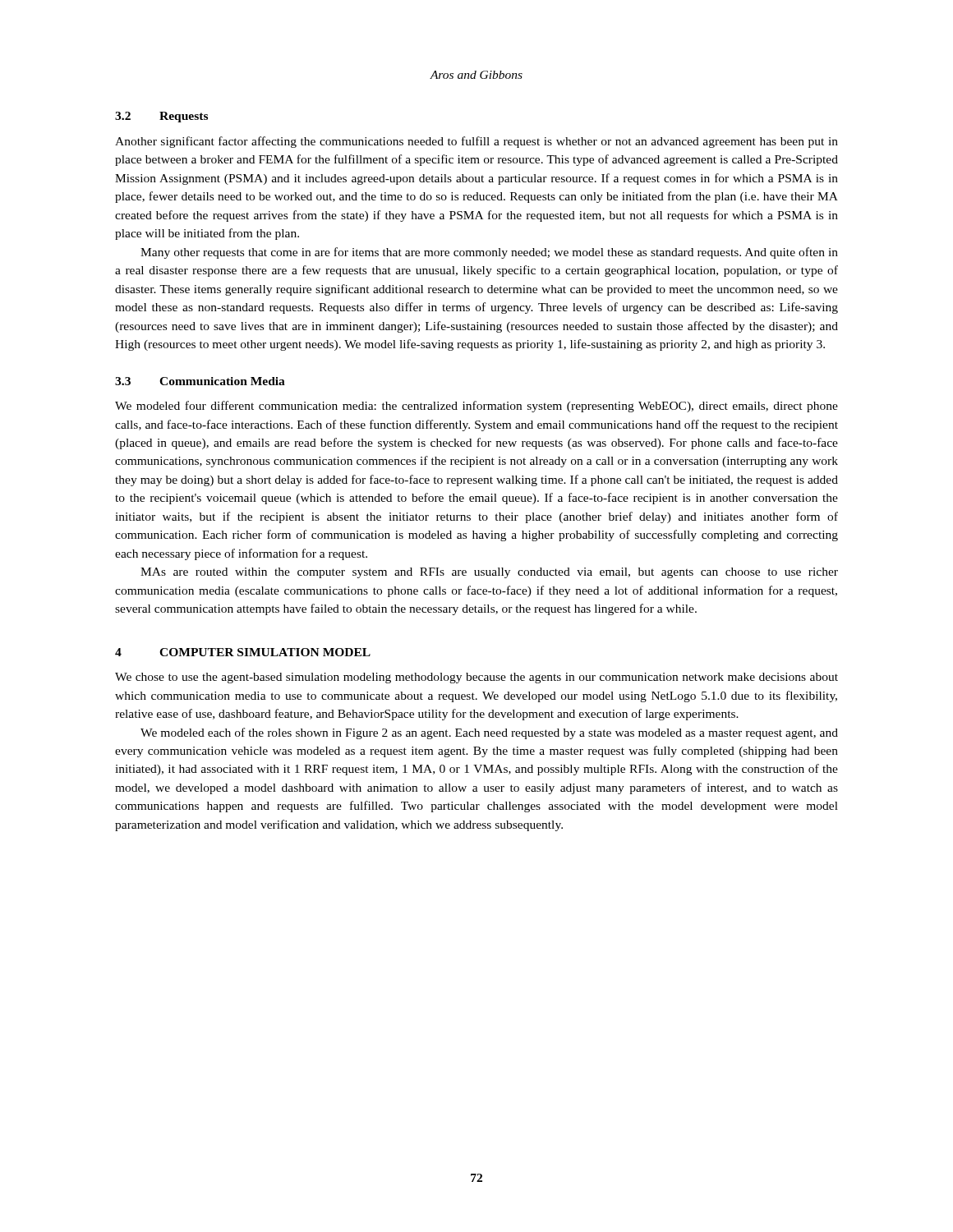
Task: Select the element starting "We chose to use the agent-based"
Action: point(476,751)
